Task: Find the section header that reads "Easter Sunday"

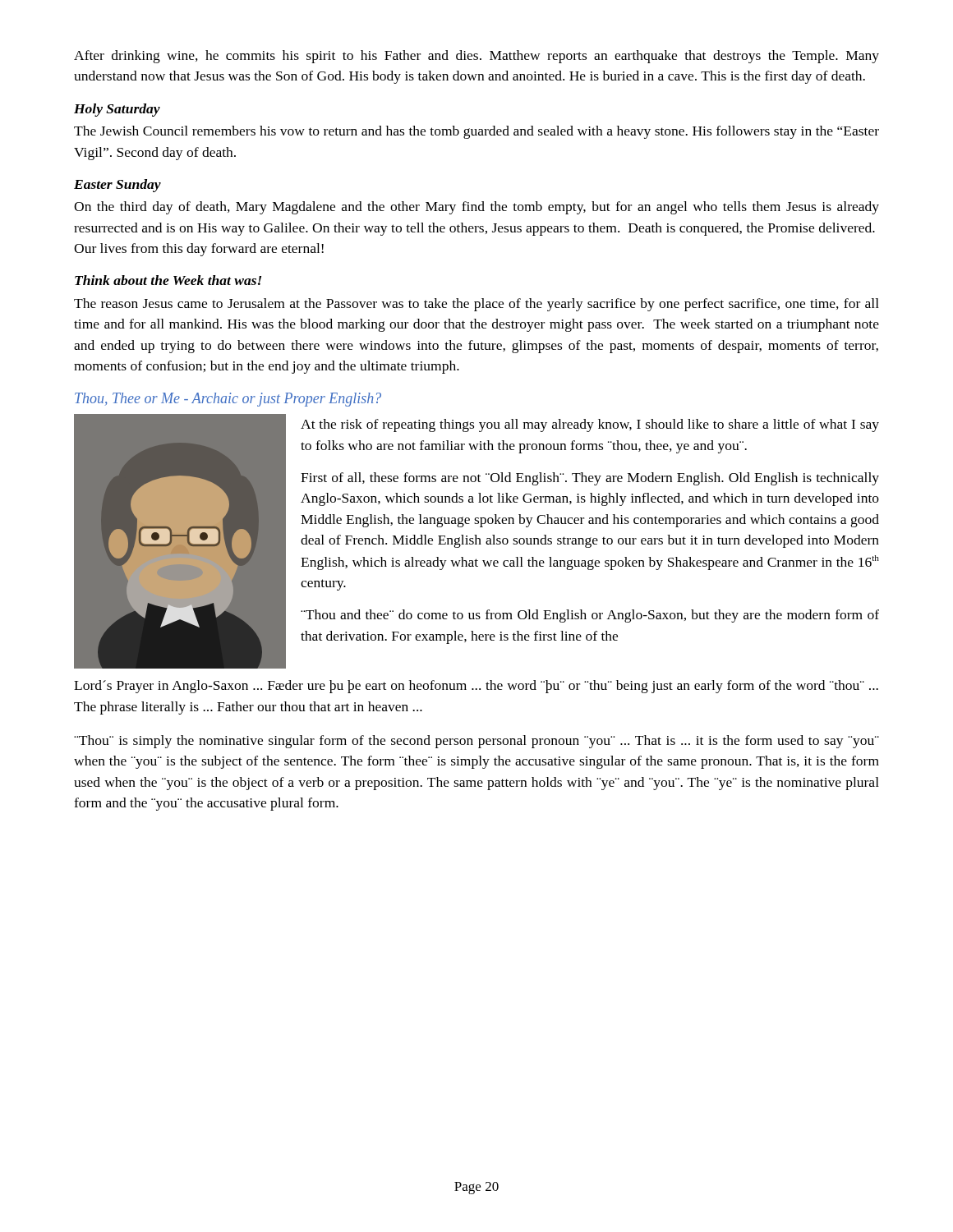Action: 117,186
